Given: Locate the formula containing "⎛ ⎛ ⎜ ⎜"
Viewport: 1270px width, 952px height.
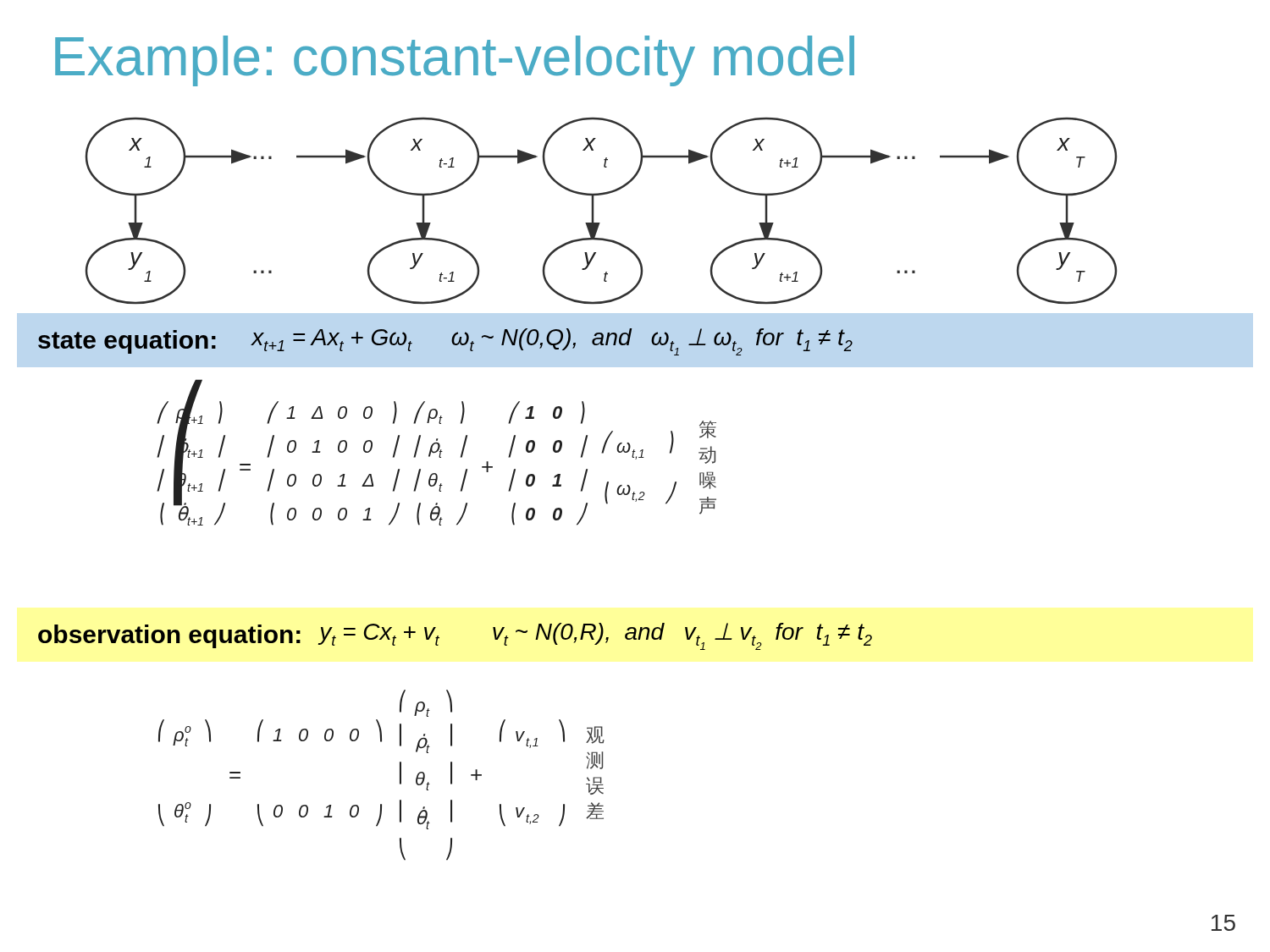Looking at the screenshot, I should coord(542,478).
